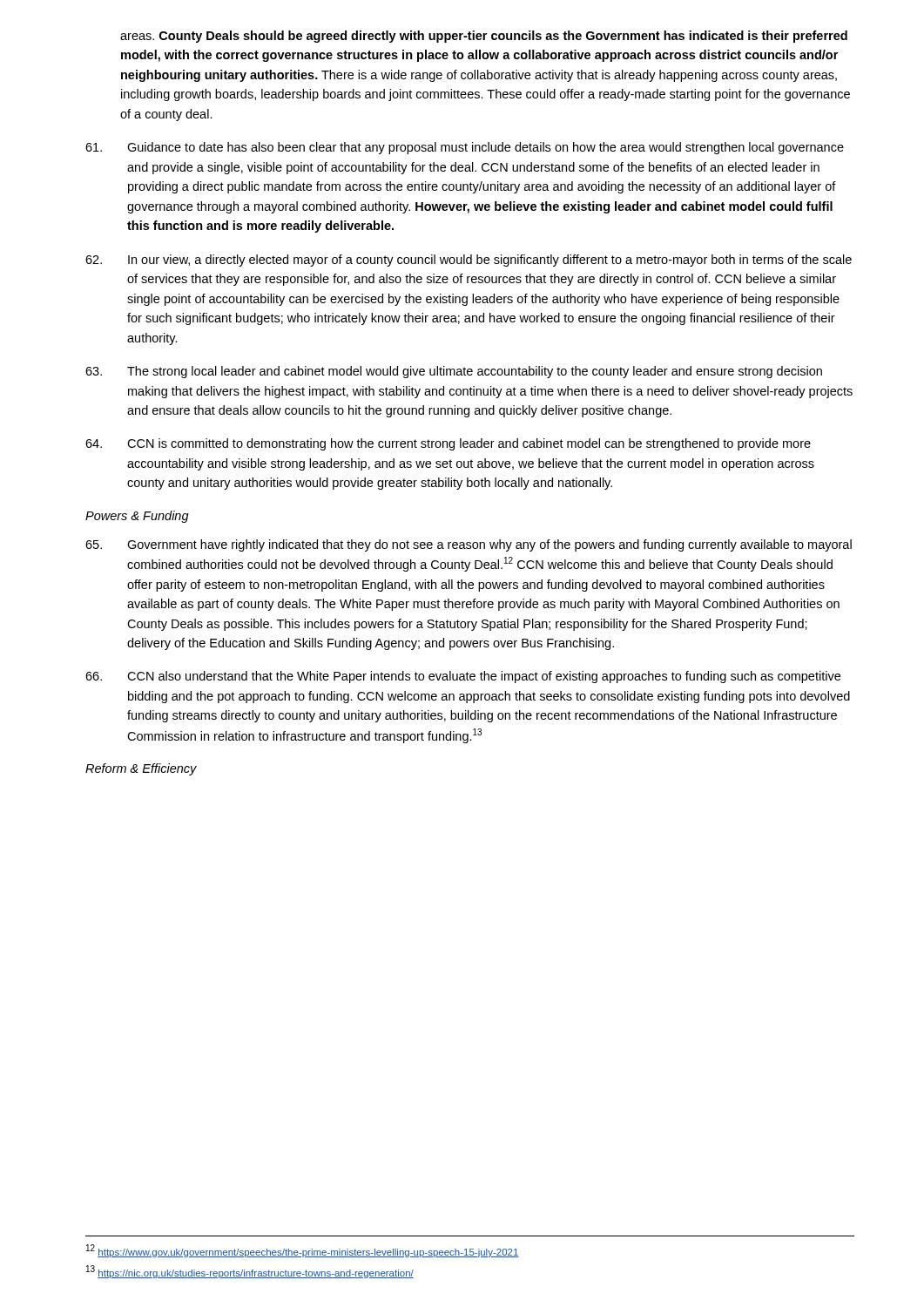Locate the section header that reads "Reform & Efficiency"
Image resolution: width=924 pixels, height=1307 pixels.
pyautogui.click(x=141, y=769)
